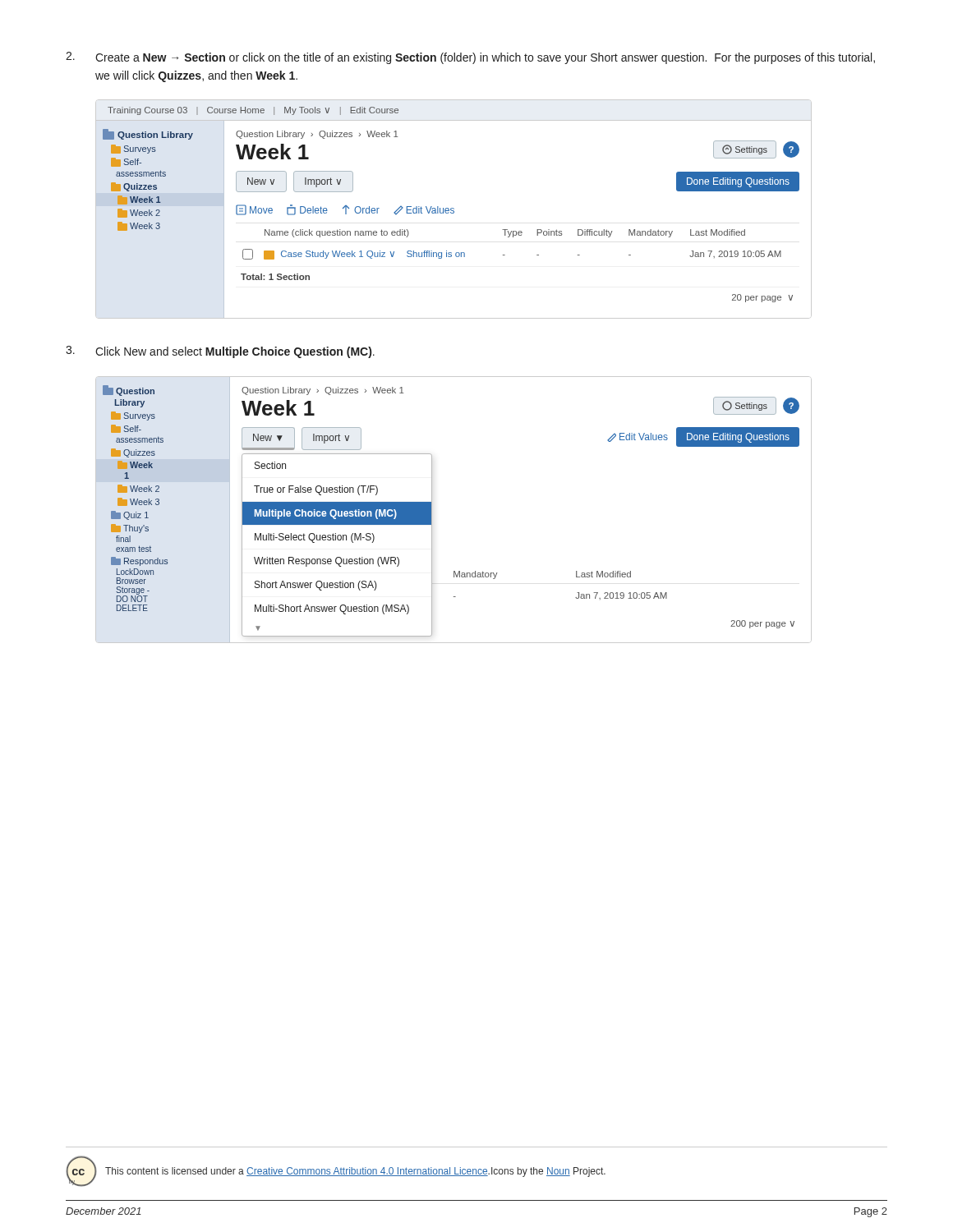Find the text block that says "cc by This content is licensed"
Image resolution: width=953 pixels, height=1232 pixels.
point(336,1171)
